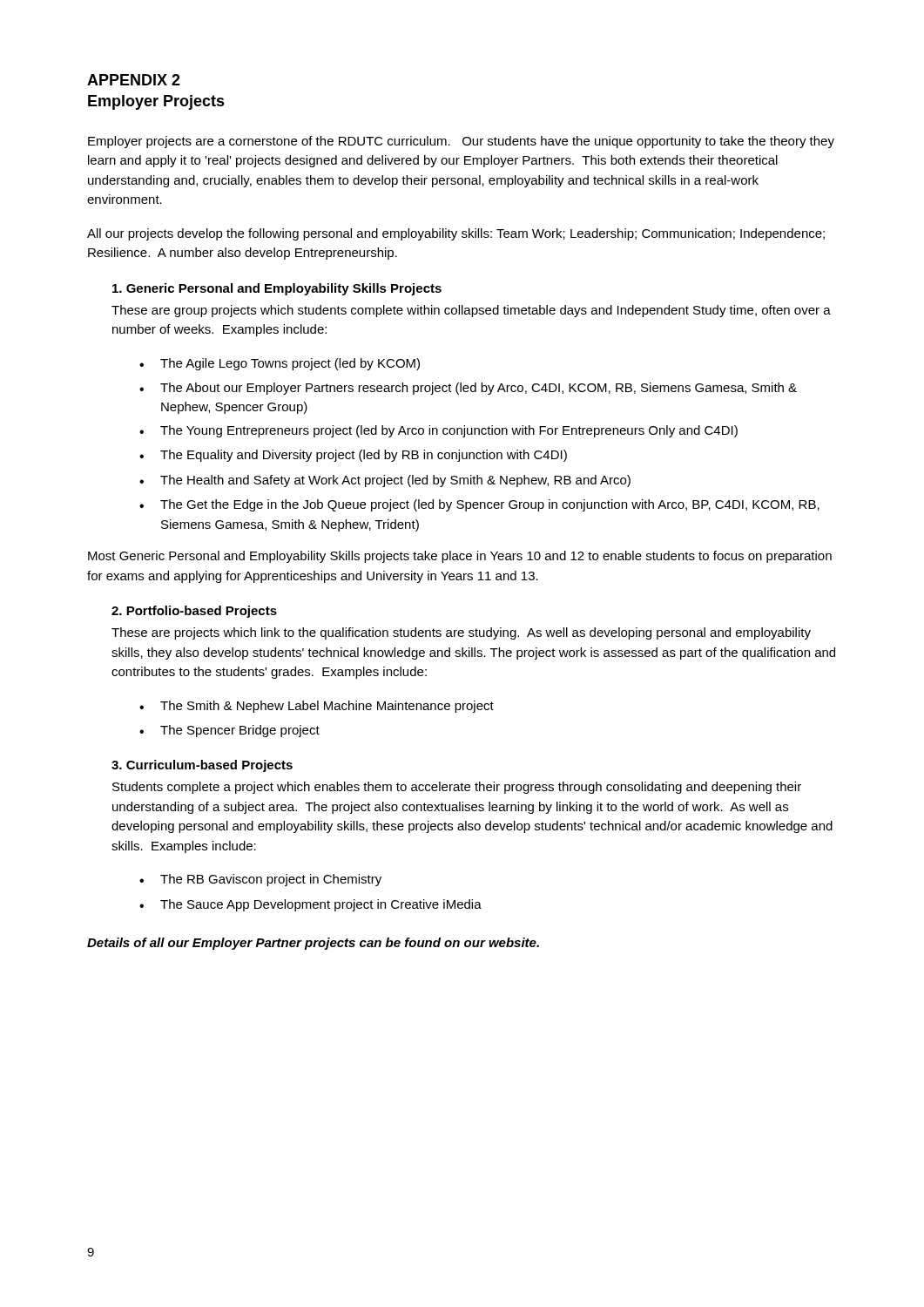
Task: Point to the block beginning "• The RB Gaviscon project"
Action: click(x=260, y=880)
